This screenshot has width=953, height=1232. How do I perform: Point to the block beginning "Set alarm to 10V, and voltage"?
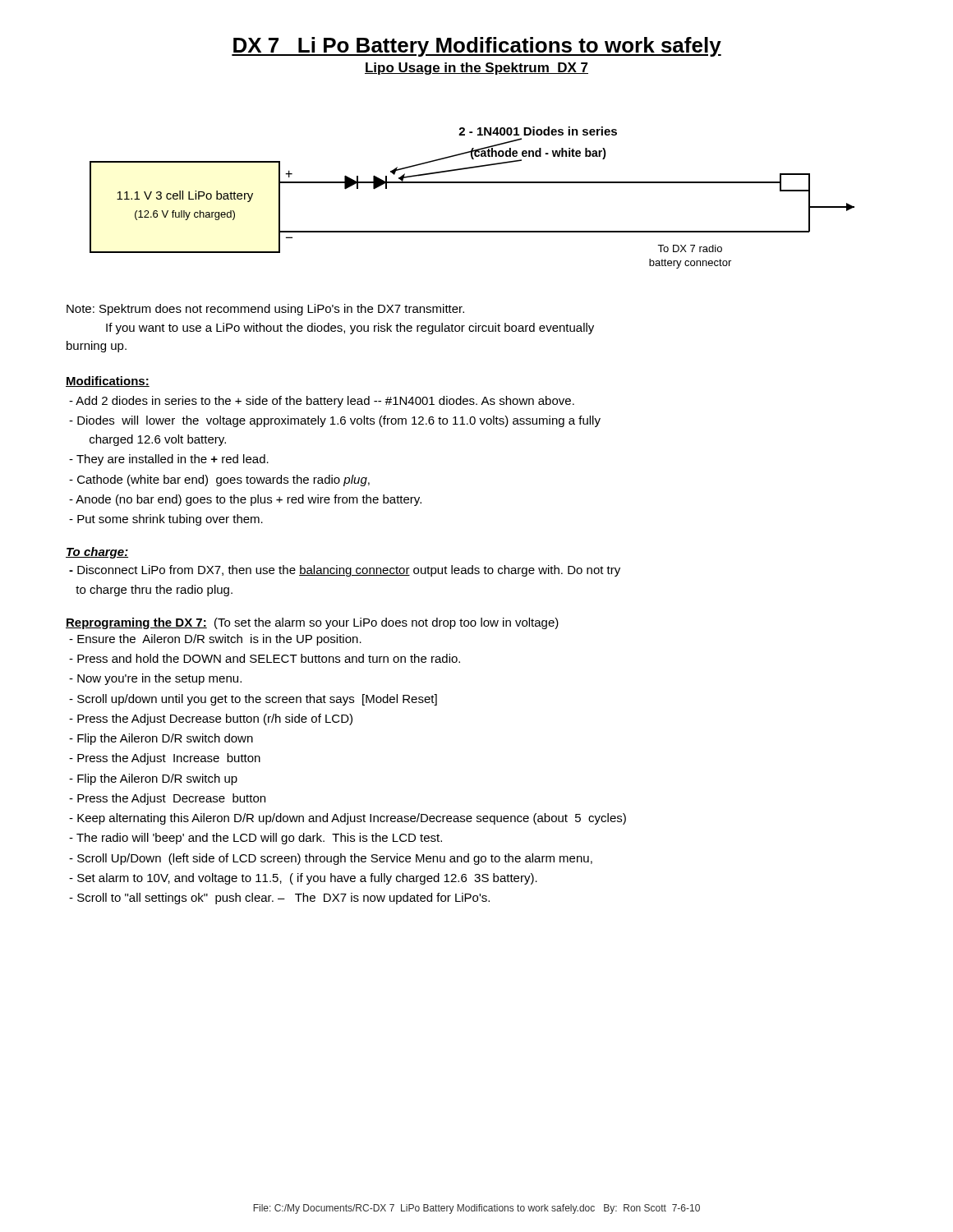[x=303, y=877]
